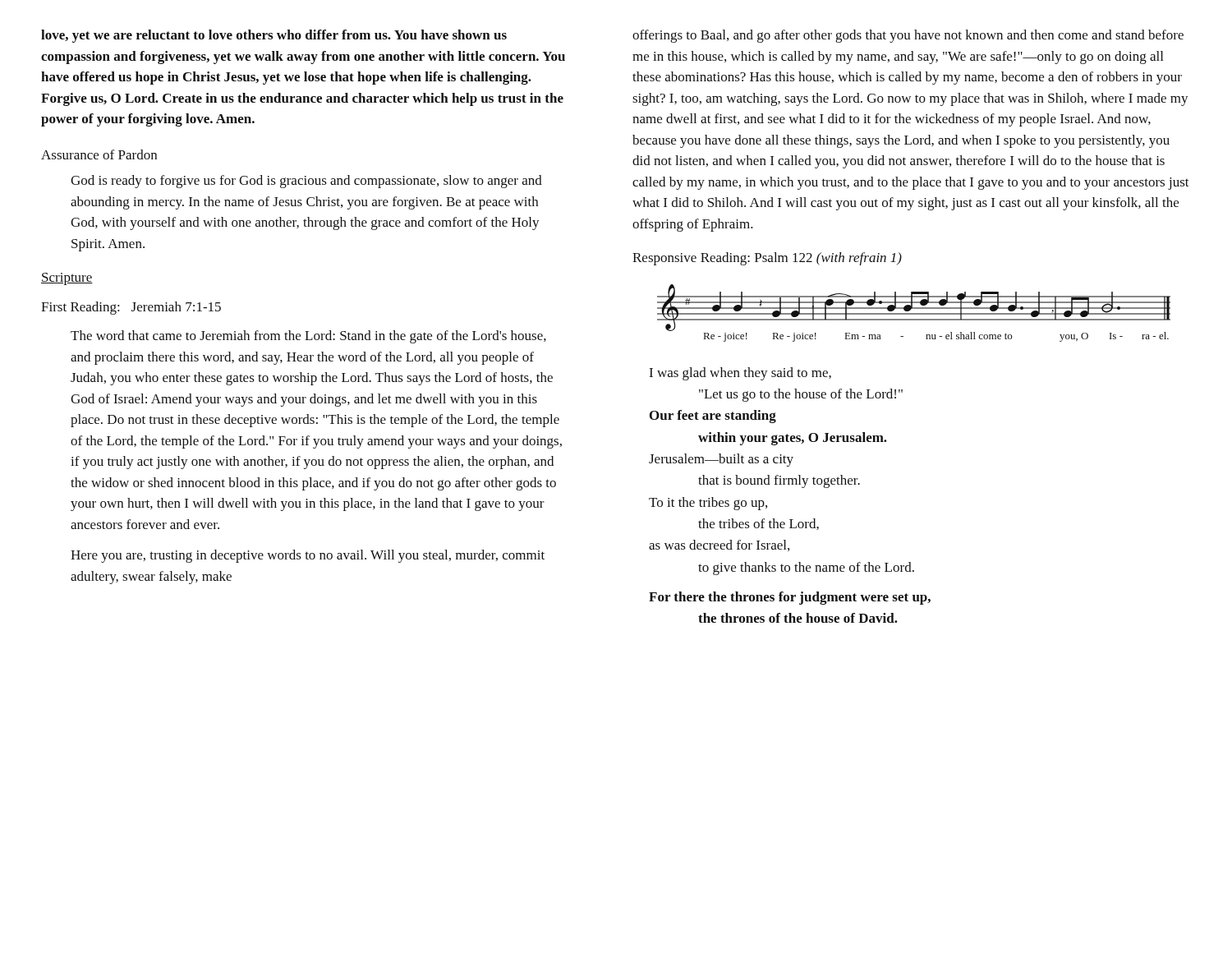Find the block on this page that starts "offerings to Baal, and go after"

pos(911,129)
